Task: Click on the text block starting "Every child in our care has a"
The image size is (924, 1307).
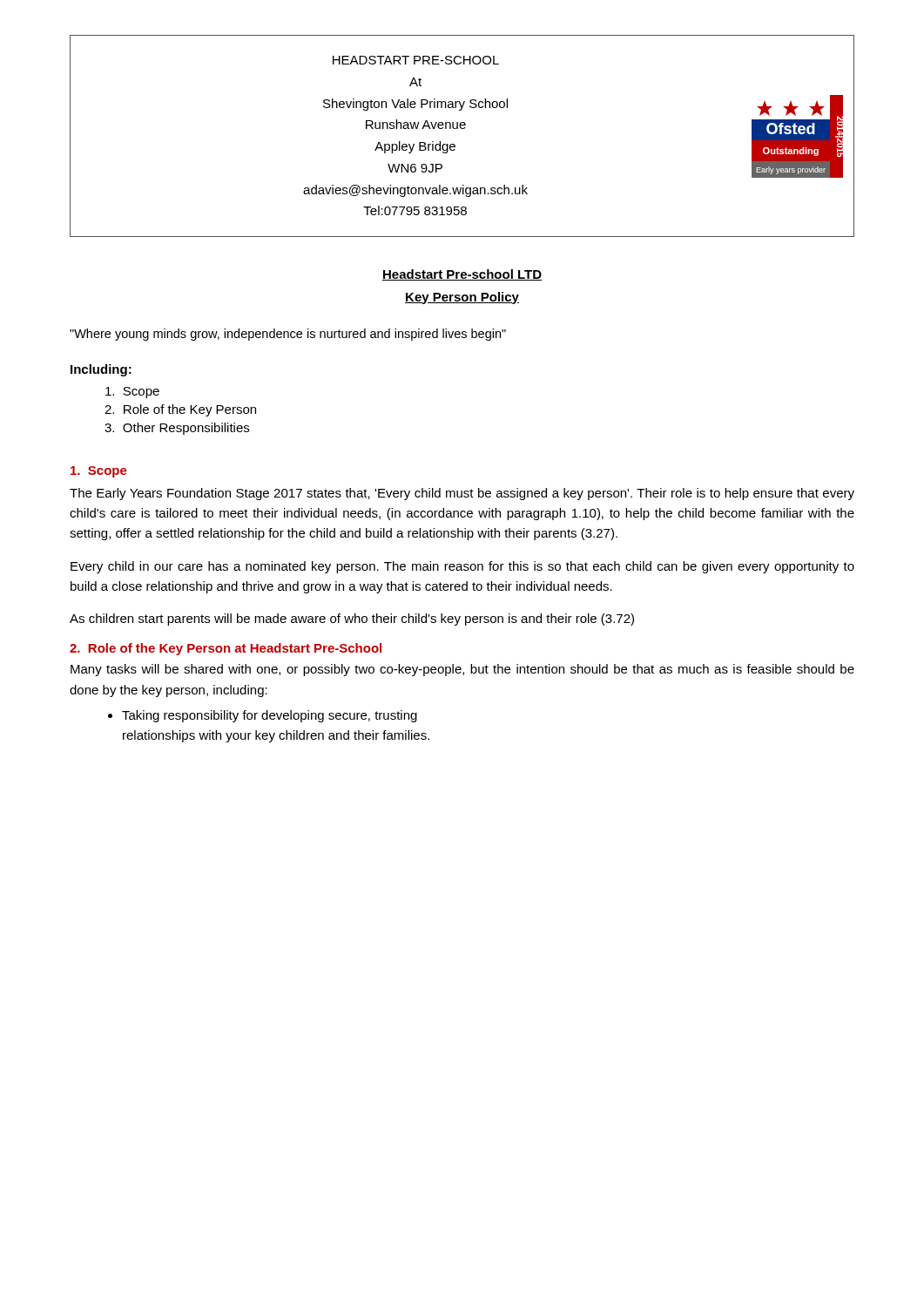Action: pos(462,576)
